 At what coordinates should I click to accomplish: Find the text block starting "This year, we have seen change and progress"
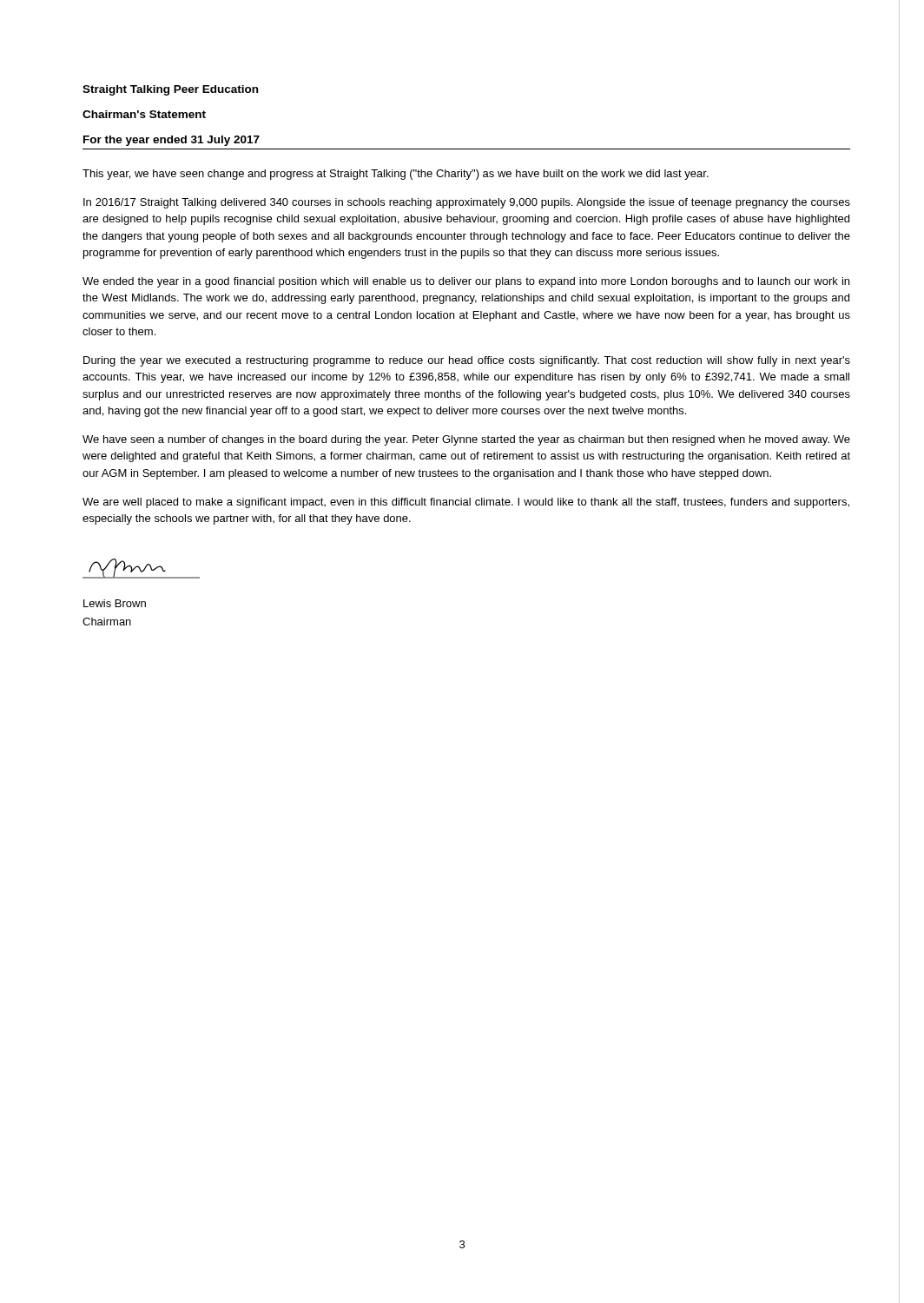click(x=396, y=173)
